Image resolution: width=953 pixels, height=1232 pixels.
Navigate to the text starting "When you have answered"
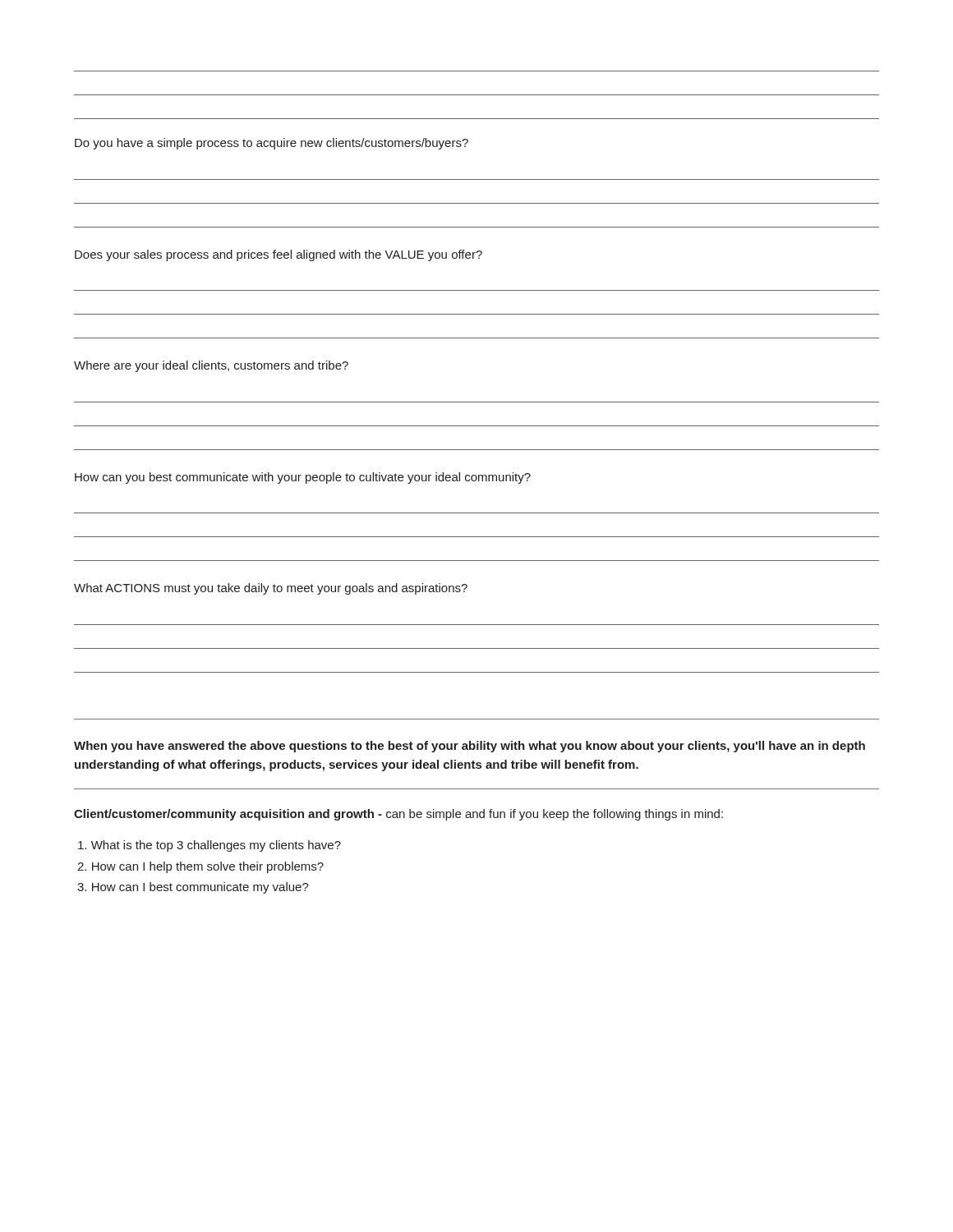click(470, 754)
